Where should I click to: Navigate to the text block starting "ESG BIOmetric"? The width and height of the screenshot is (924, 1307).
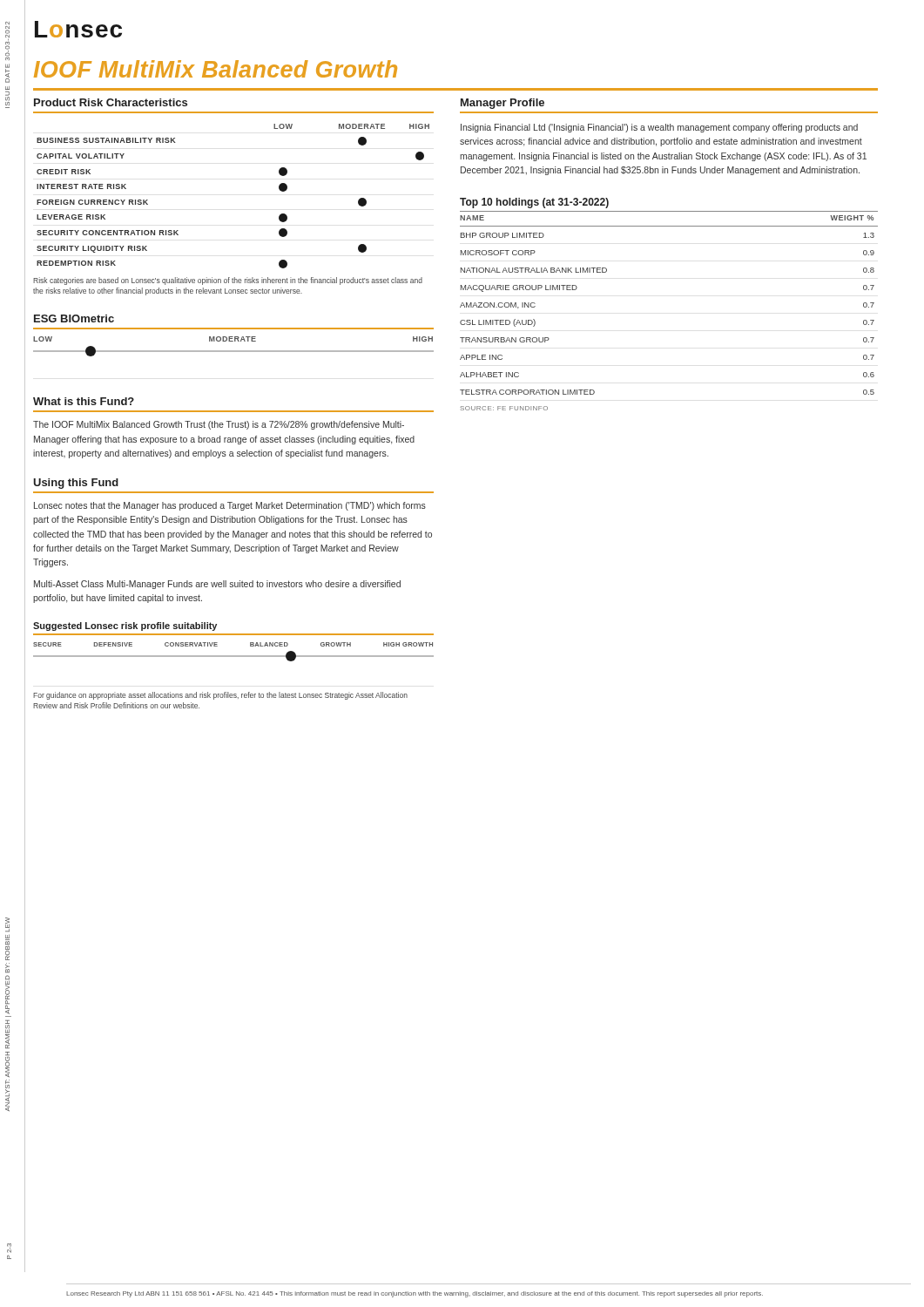(74, 319)
